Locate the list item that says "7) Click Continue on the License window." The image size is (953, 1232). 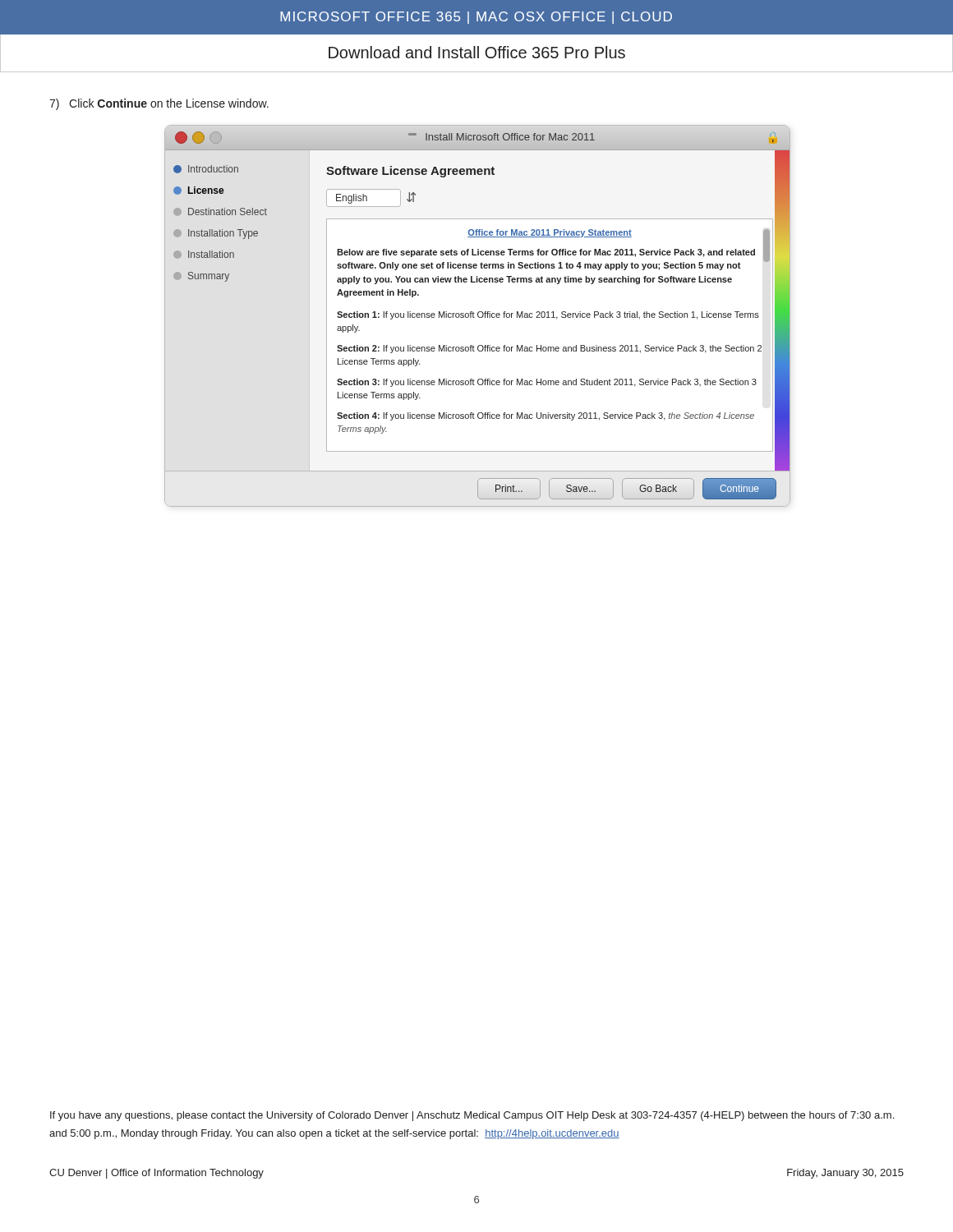pos(159,103)
